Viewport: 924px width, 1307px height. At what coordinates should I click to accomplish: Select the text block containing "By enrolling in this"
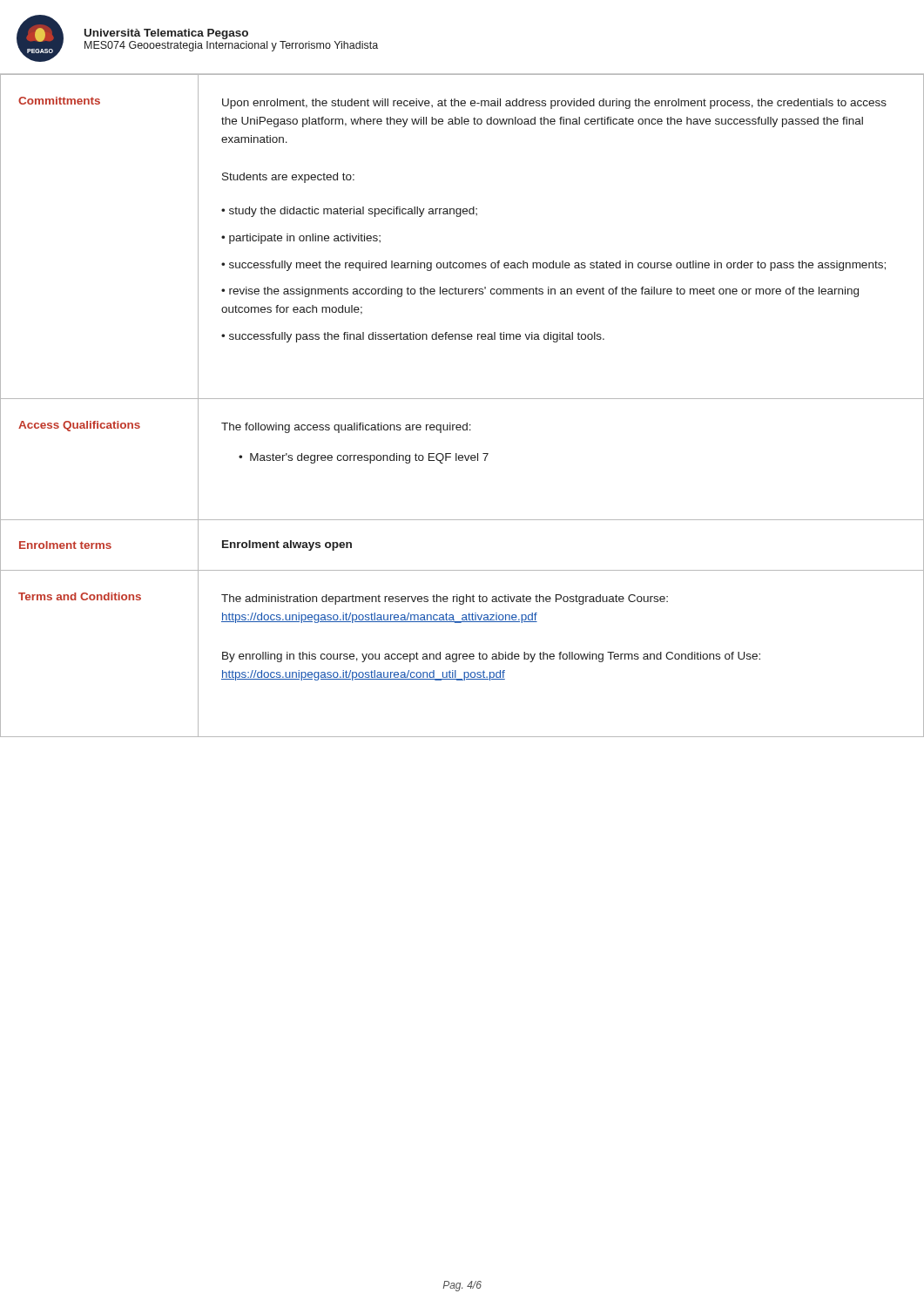point(491,665)
